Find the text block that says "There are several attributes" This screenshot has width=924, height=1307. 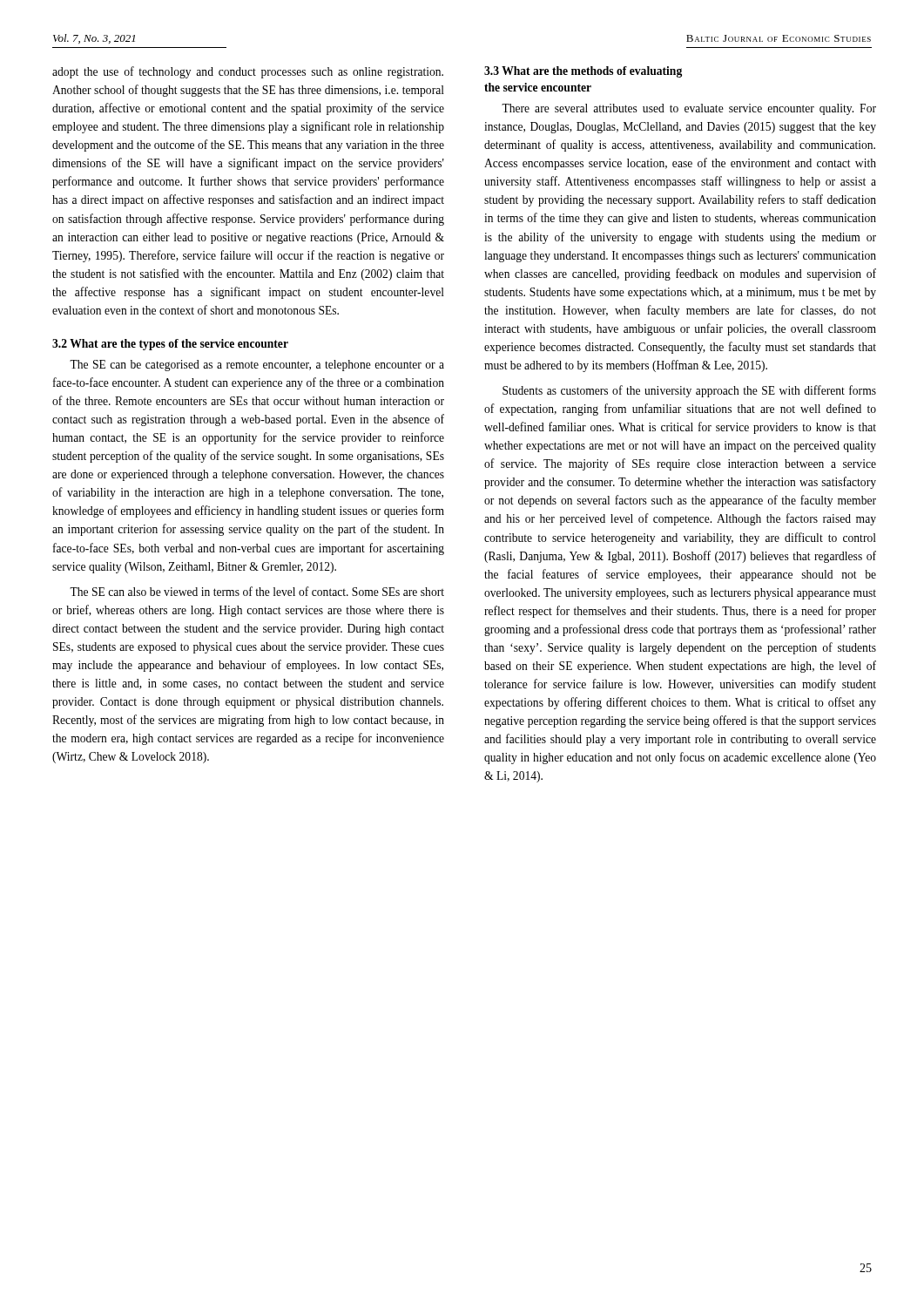point(680,442)
